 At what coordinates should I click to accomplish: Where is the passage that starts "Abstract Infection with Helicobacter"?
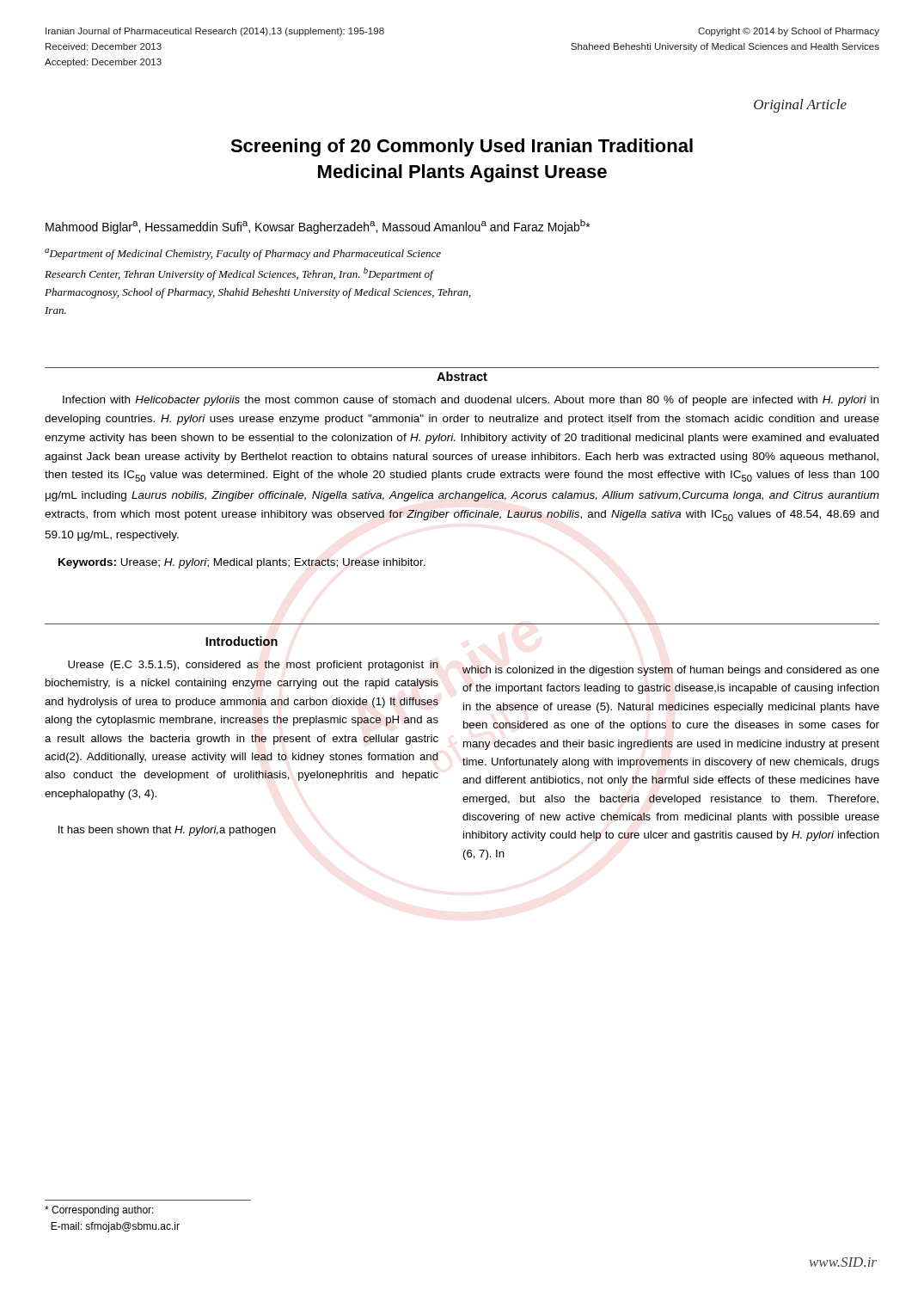point(462,471)
